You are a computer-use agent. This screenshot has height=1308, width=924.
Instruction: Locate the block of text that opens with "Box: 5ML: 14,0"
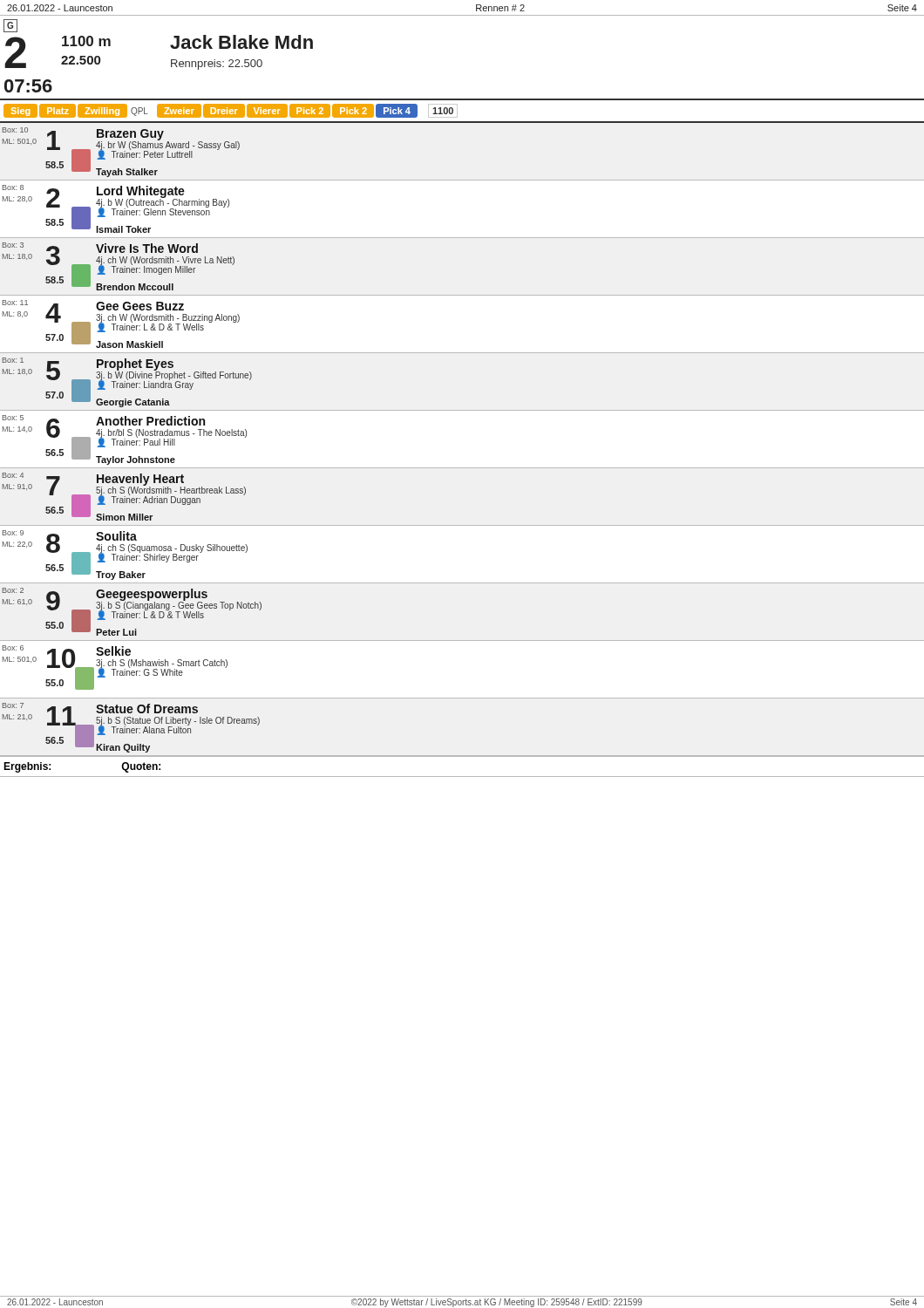coord(125,439)
